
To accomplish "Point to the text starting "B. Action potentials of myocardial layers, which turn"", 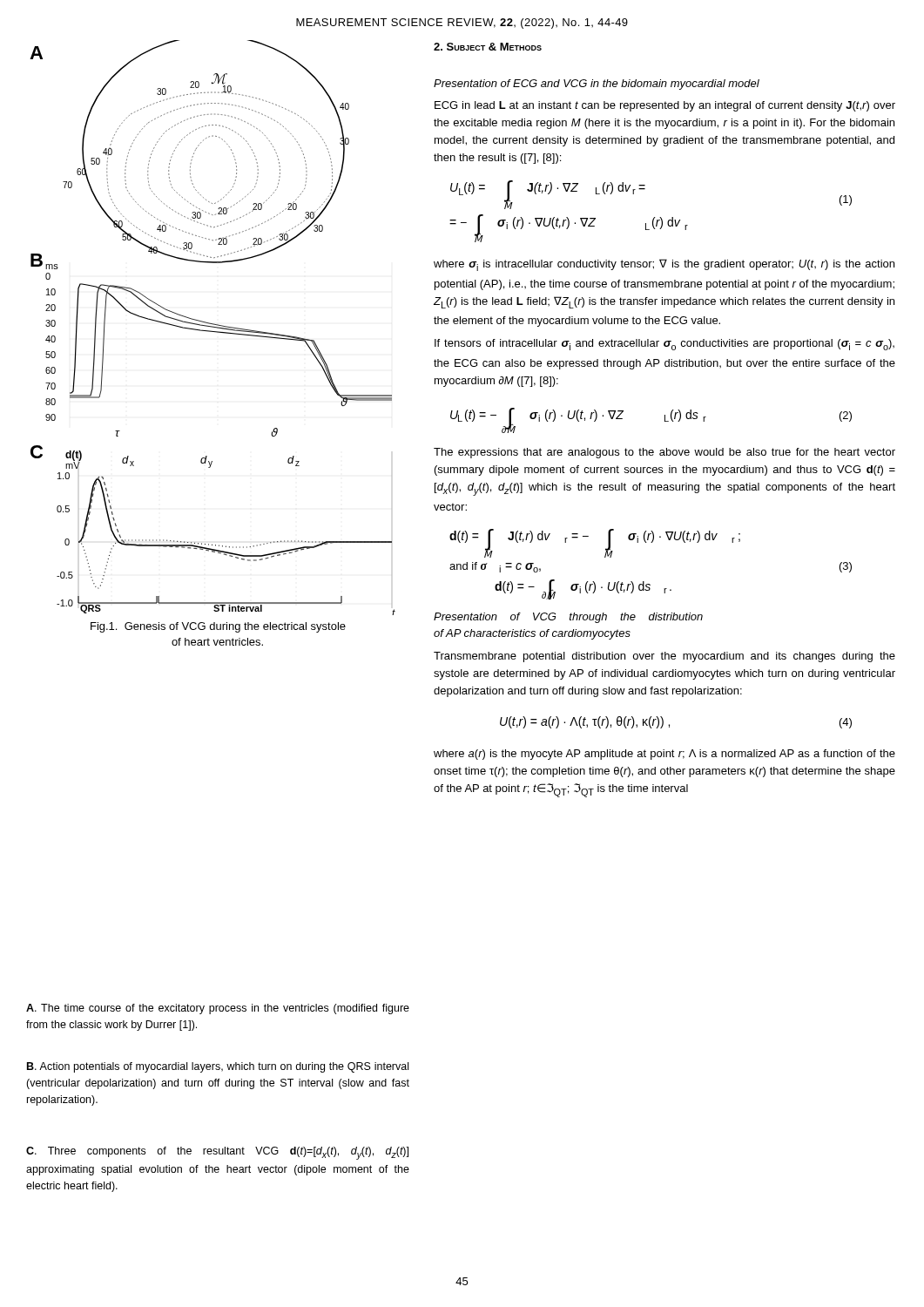I will tap(218, 1083).
